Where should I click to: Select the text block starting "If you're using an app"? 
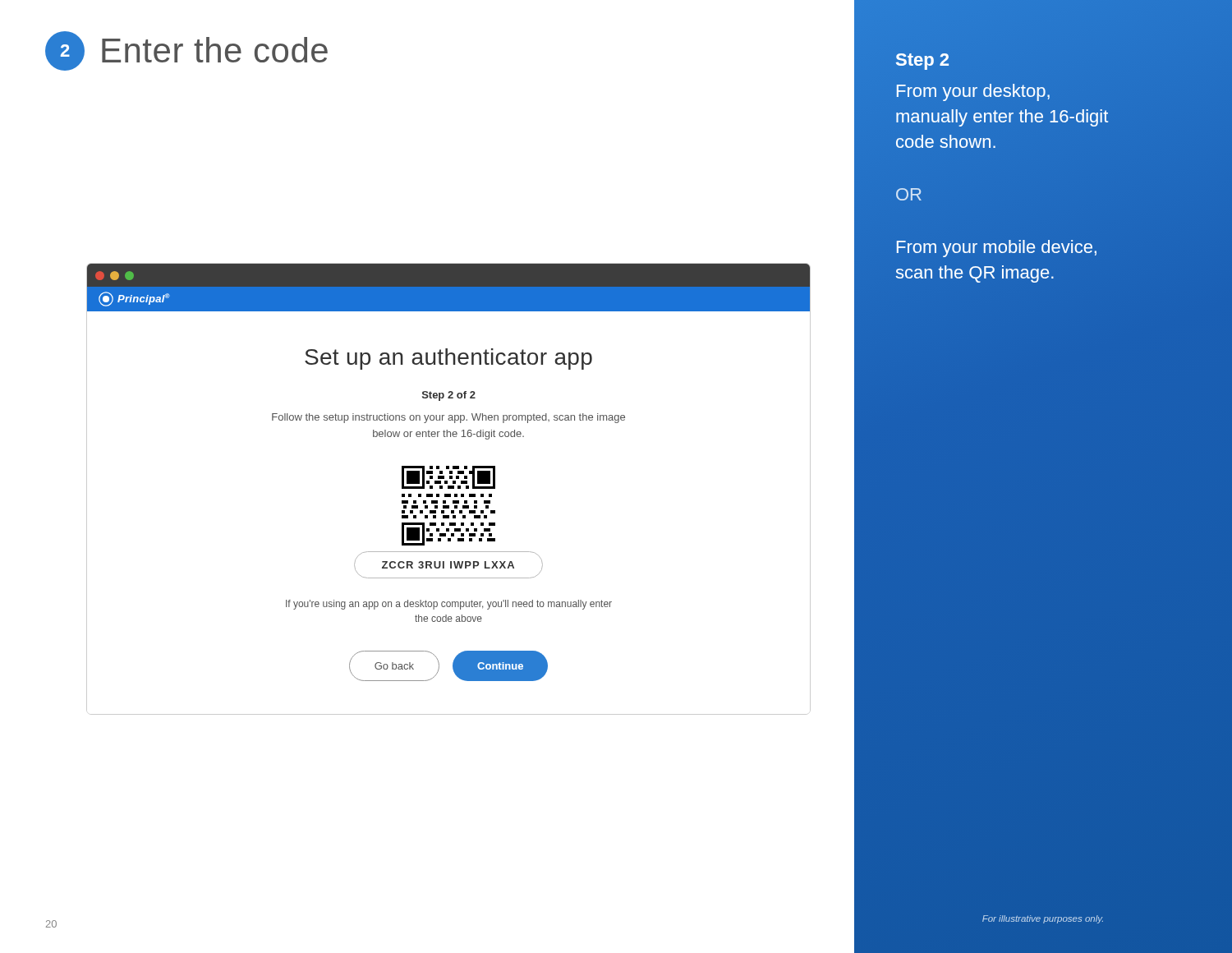[x=448, y=611]
